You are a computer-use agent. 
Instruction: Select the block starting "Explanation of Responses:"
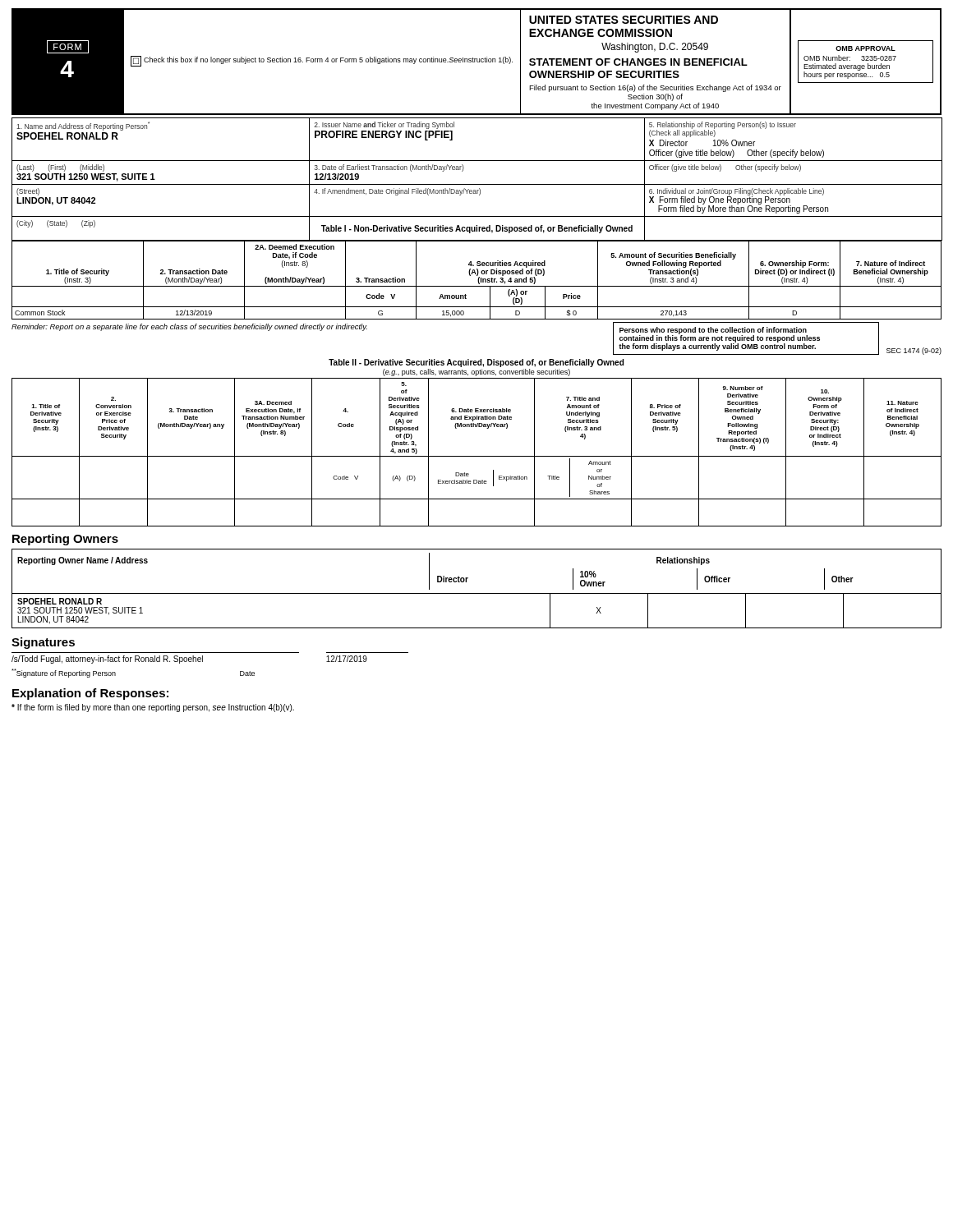coord(91,693)
